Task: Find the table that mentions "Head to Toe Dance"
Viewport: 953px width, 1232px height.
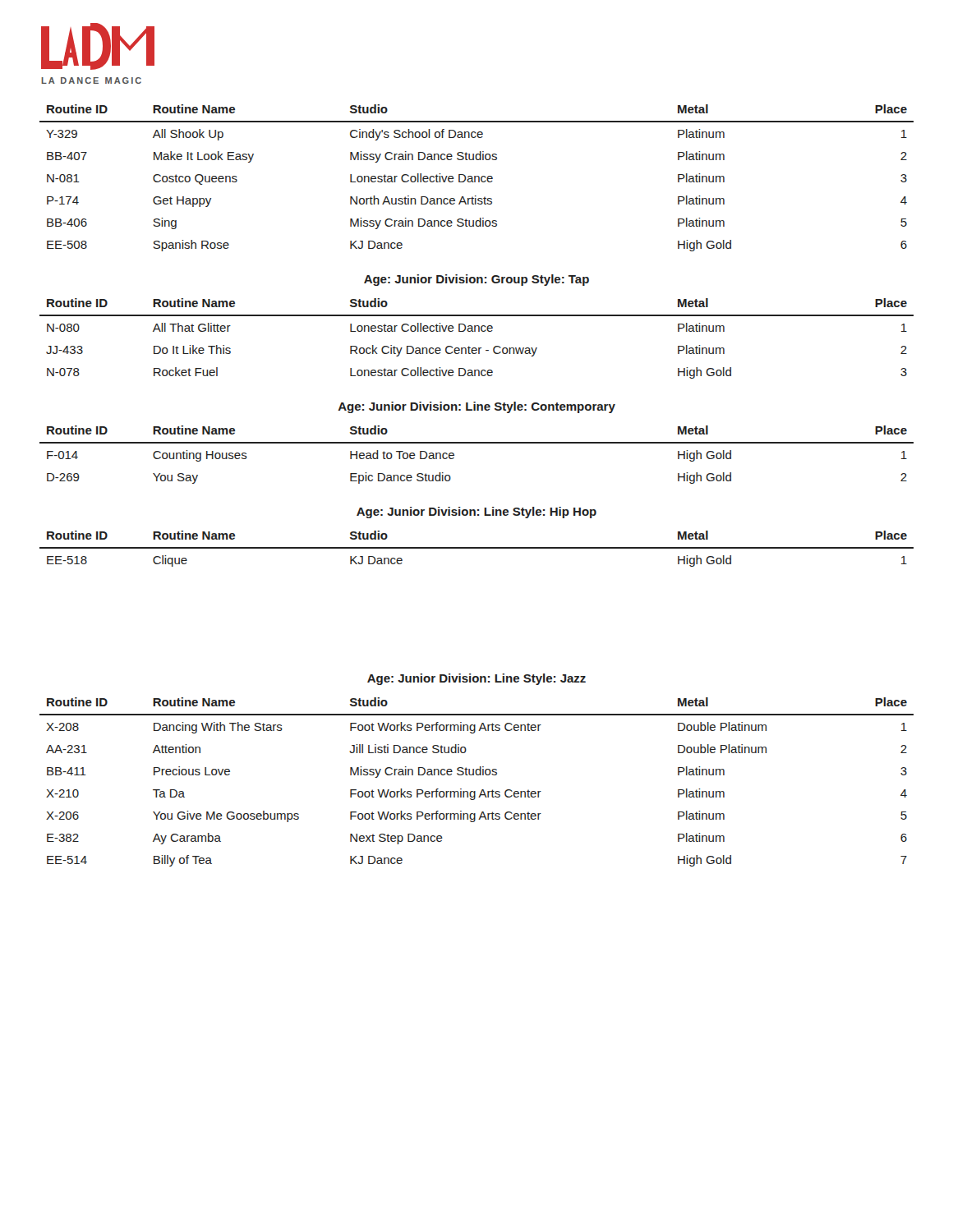Action: tap(476, 454)
